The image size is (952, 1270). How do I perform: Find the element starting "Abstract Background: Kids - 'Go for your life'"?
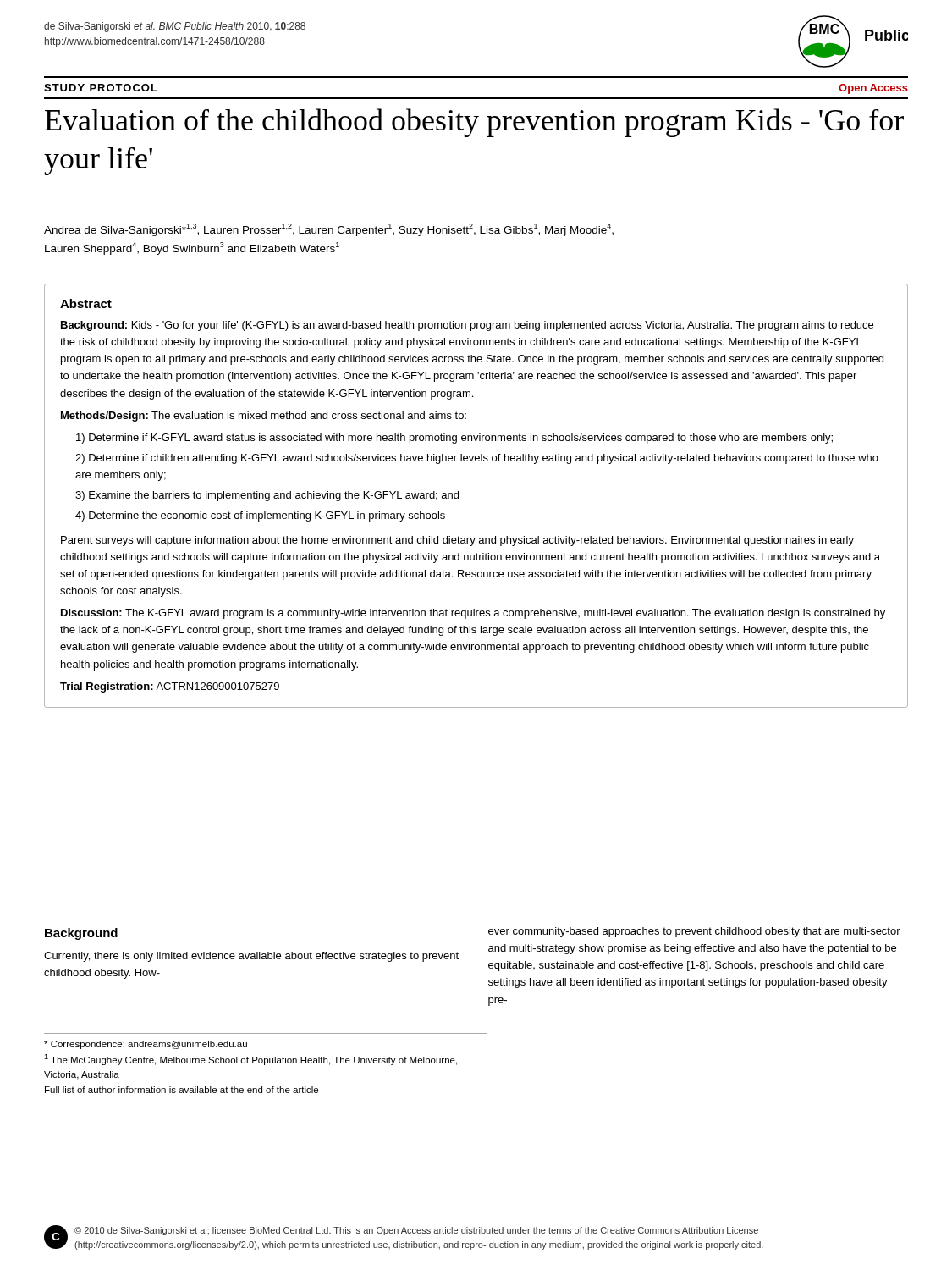click(x=86, y=304)
